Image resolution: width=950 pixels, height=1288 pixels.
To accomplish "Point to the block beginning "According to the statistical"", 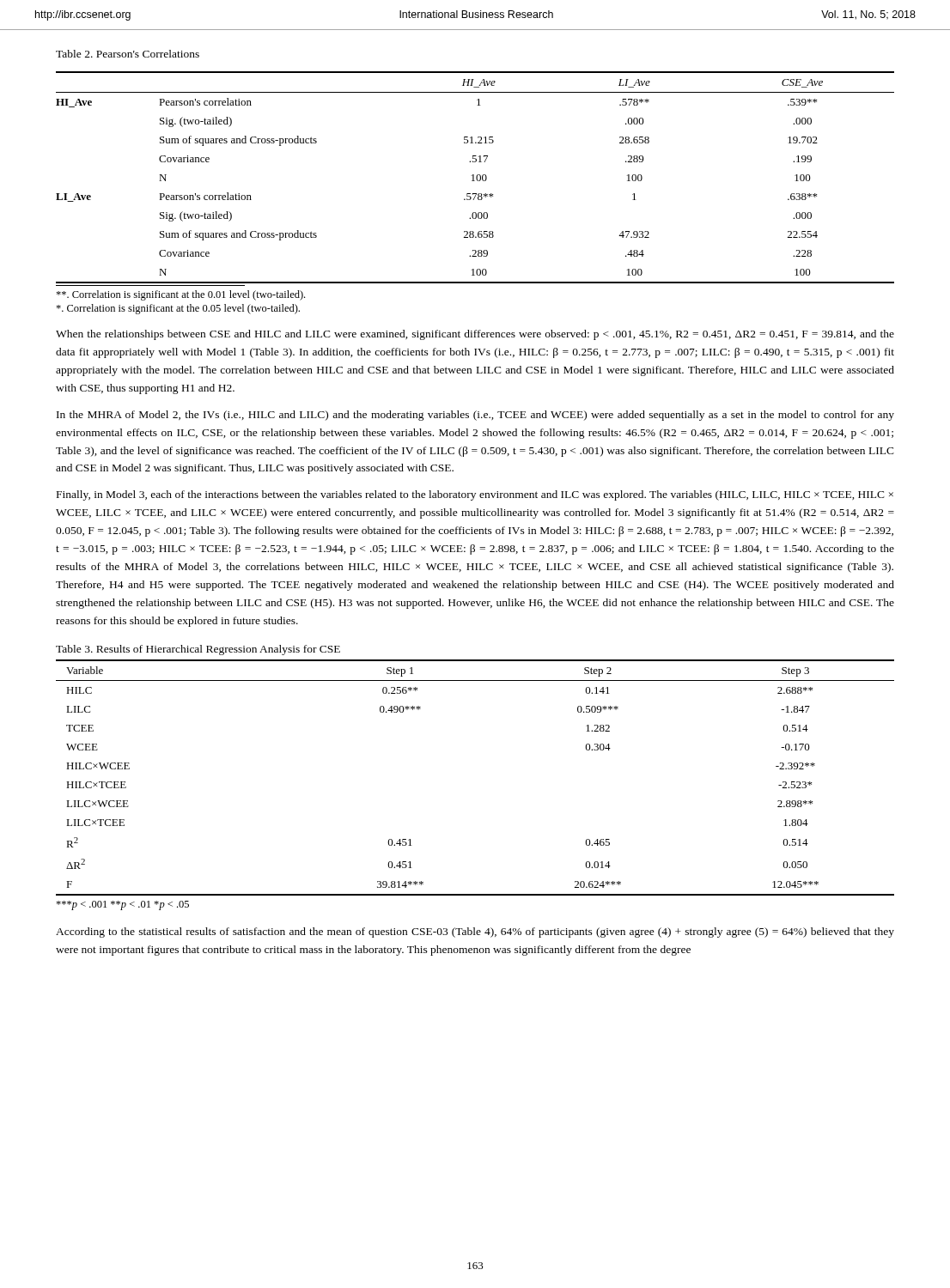I will (x=475, y=941).
